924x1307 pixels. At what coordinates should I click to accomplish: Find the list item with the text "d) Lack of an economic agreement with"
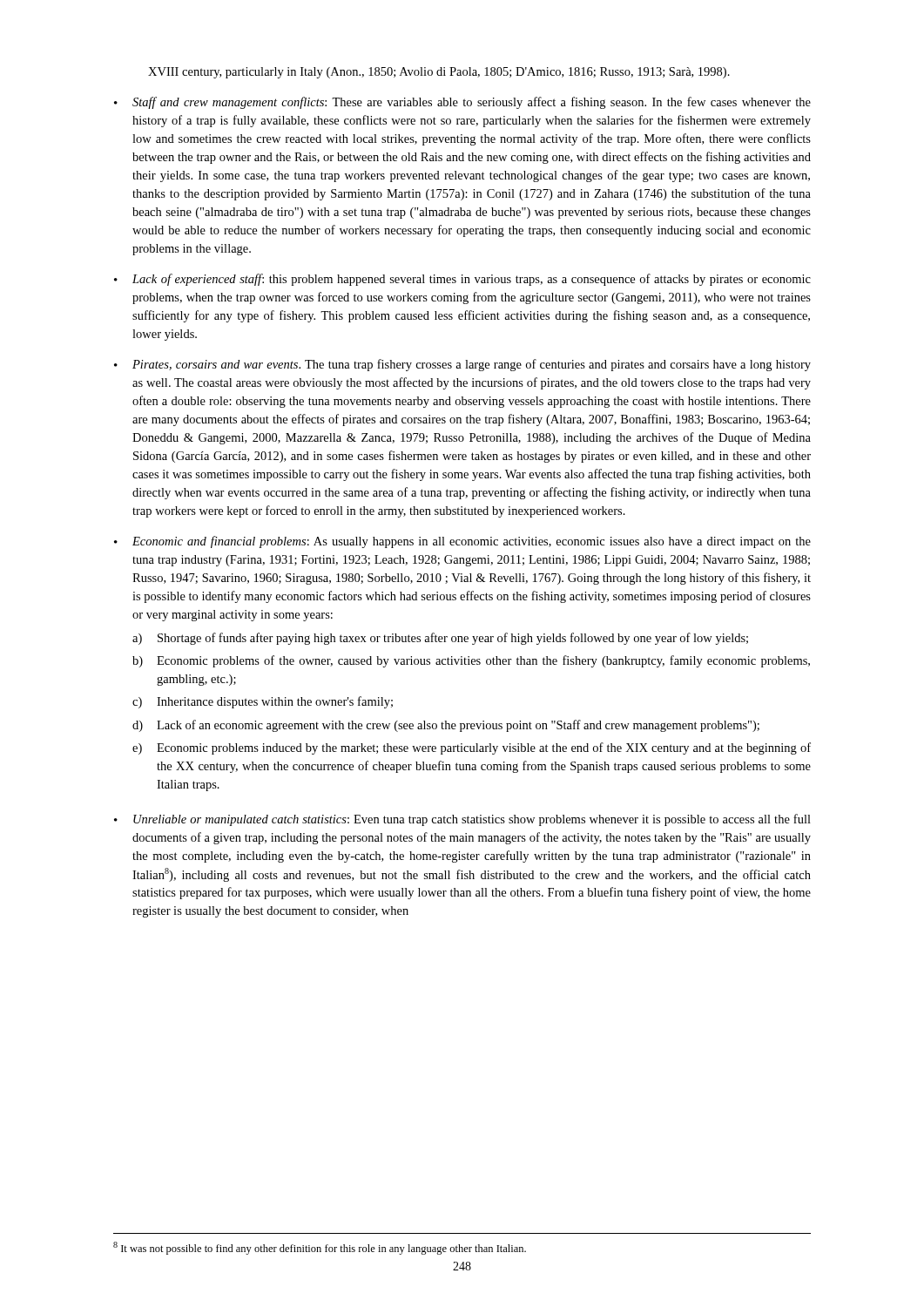(x=472, y=725)
